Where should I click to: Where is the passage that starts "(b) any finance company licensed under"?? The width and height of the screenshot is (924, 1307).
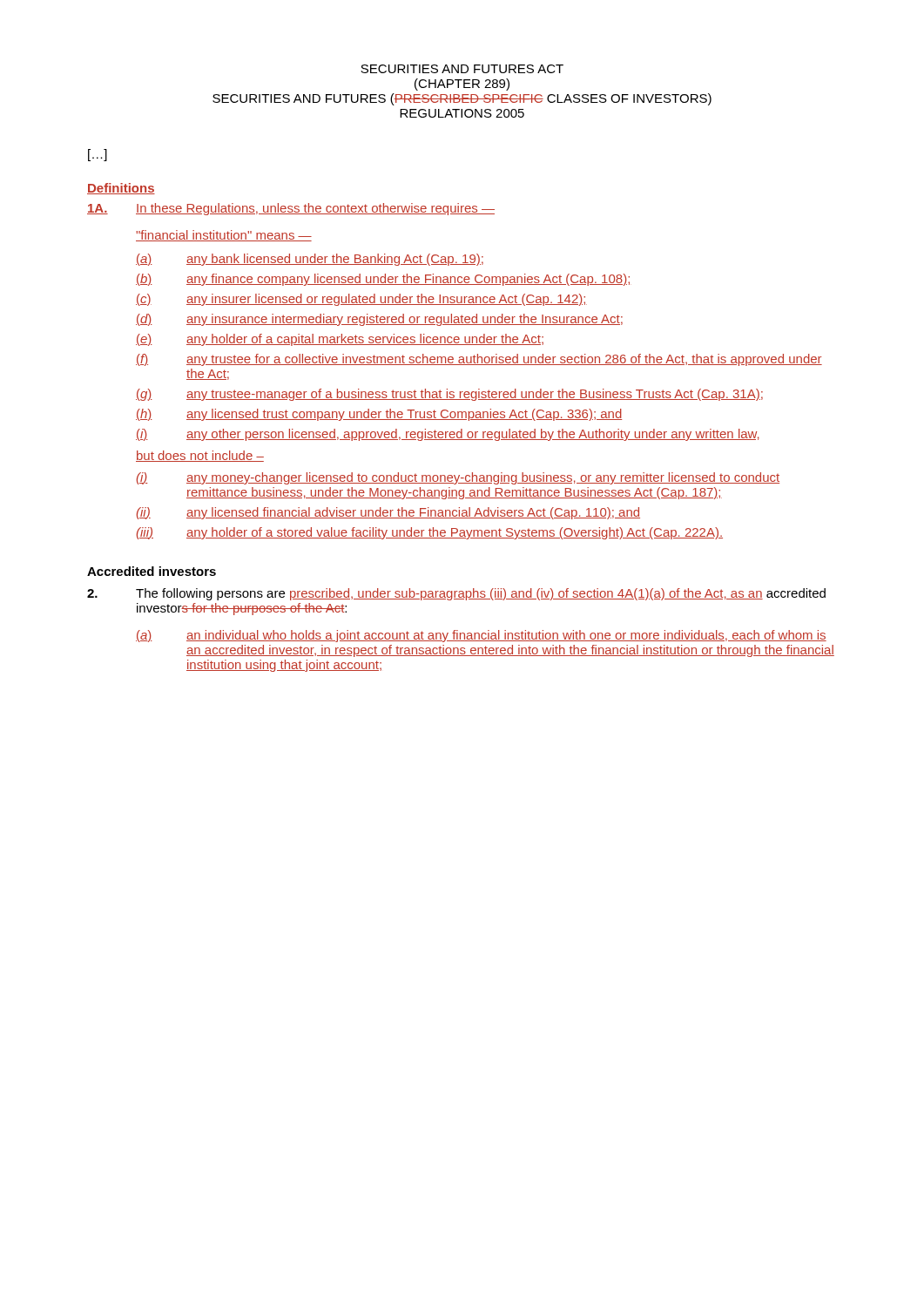tap(486, 278)
